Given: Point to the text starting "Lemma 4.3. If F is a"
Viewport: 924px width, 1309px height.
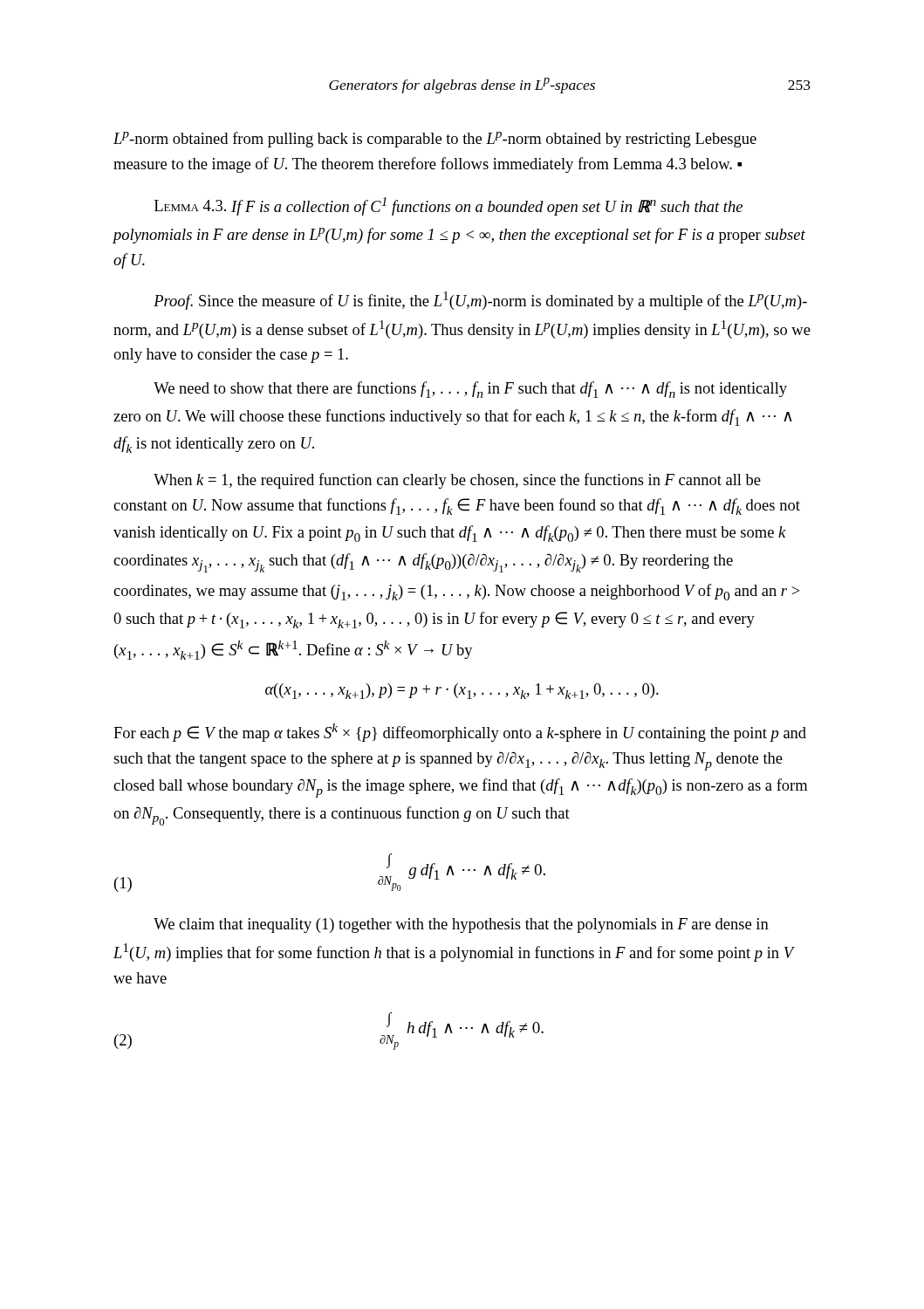Looking at the screenshot, I should (x=459, y=231).
